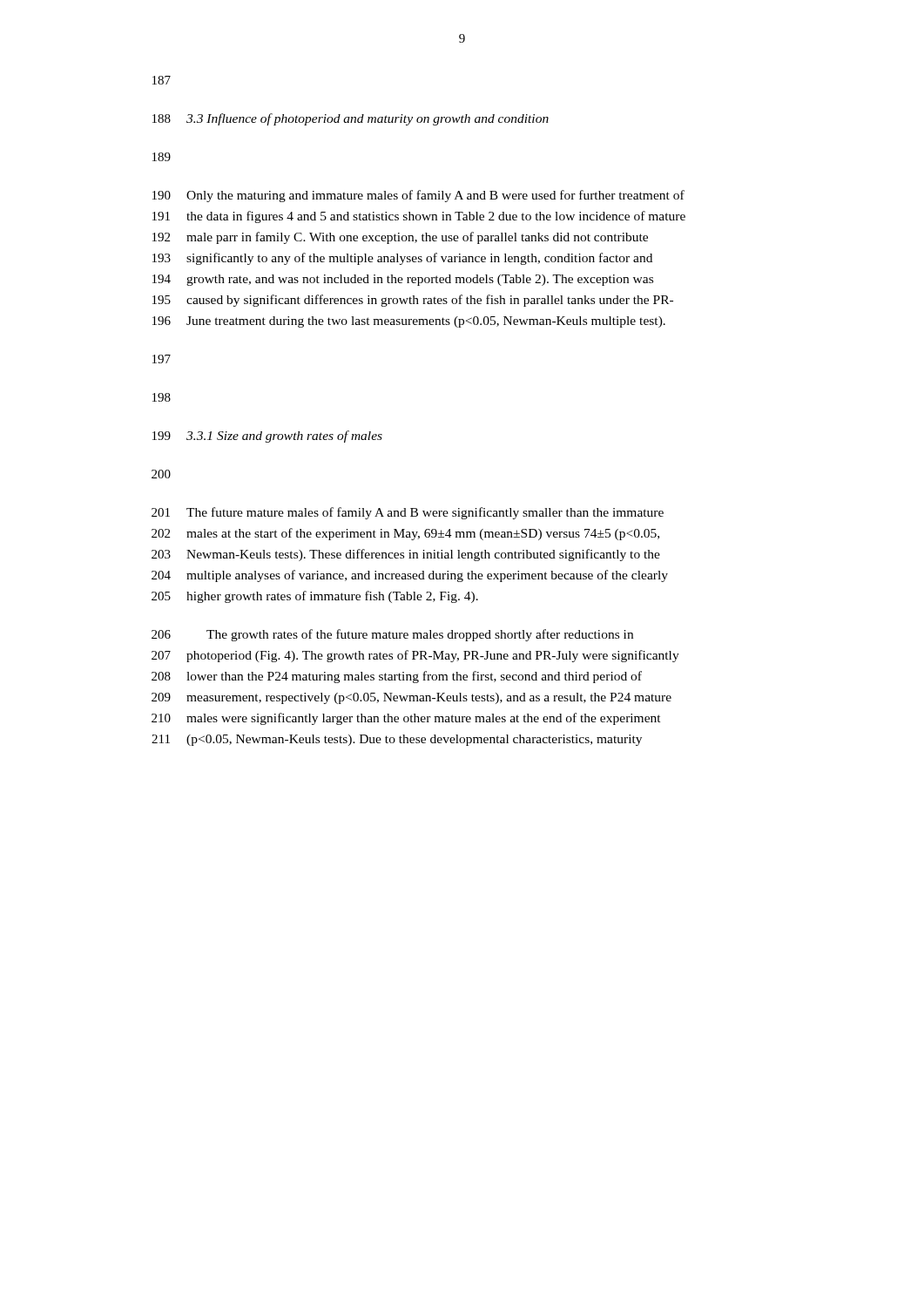Screen dimensions: 1307x924
Task: Click the passage that begins "190 Only the maturing and immature males of"
Action: (x=462, y=195)
